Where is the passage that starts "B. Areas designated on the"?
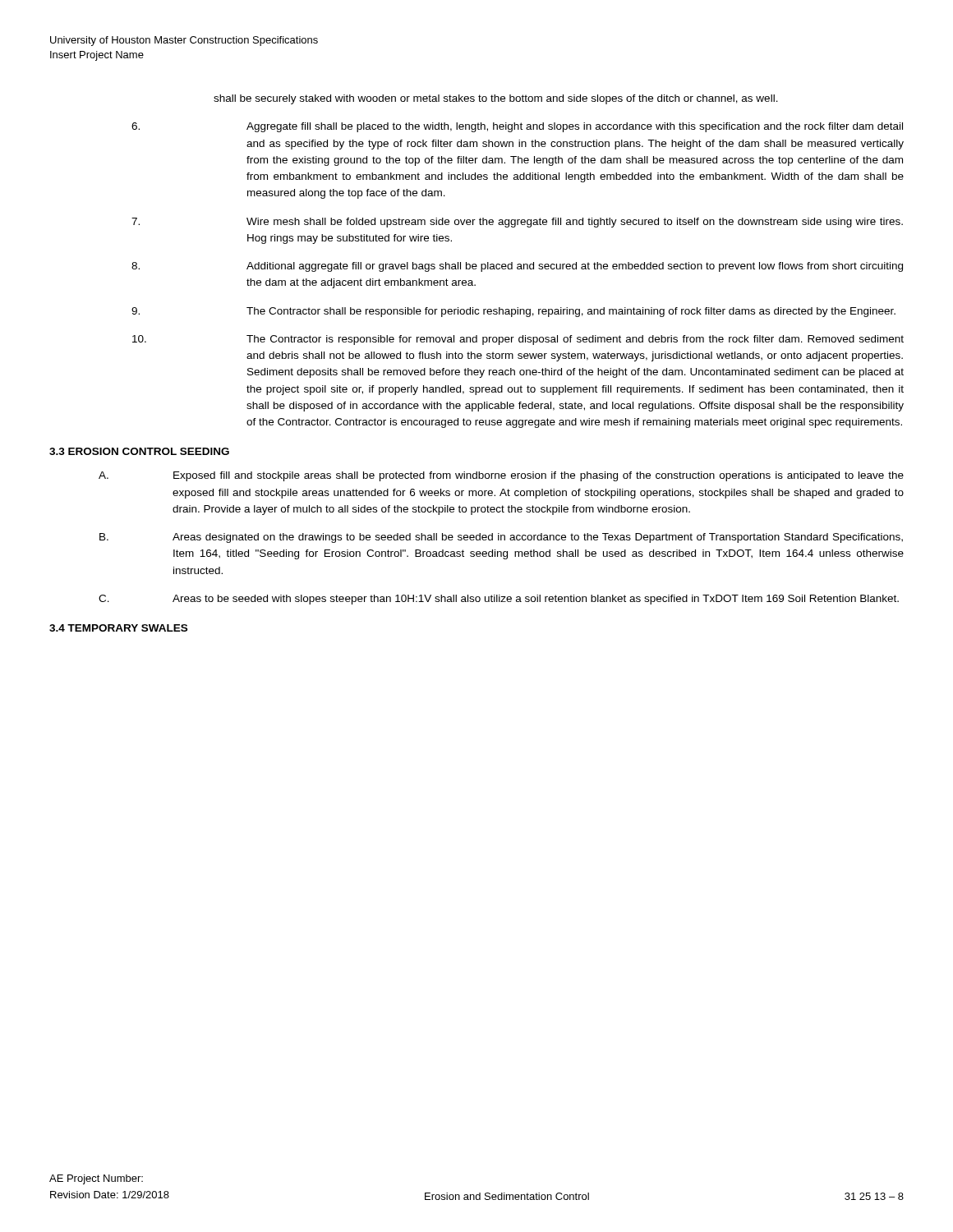 click(476, 554)
